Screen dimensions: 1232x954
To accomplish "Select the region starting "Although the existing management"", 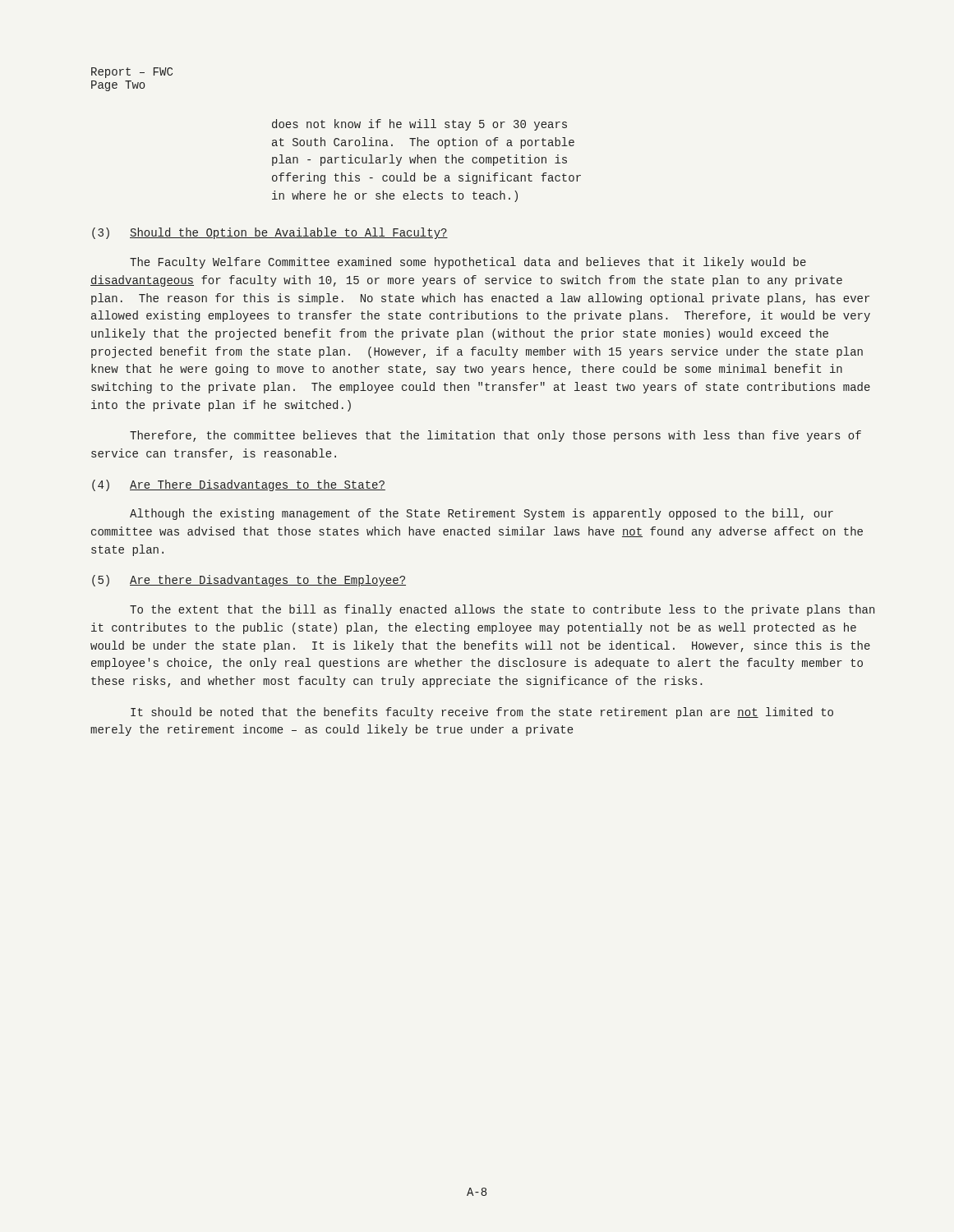I will pos(477,532).
